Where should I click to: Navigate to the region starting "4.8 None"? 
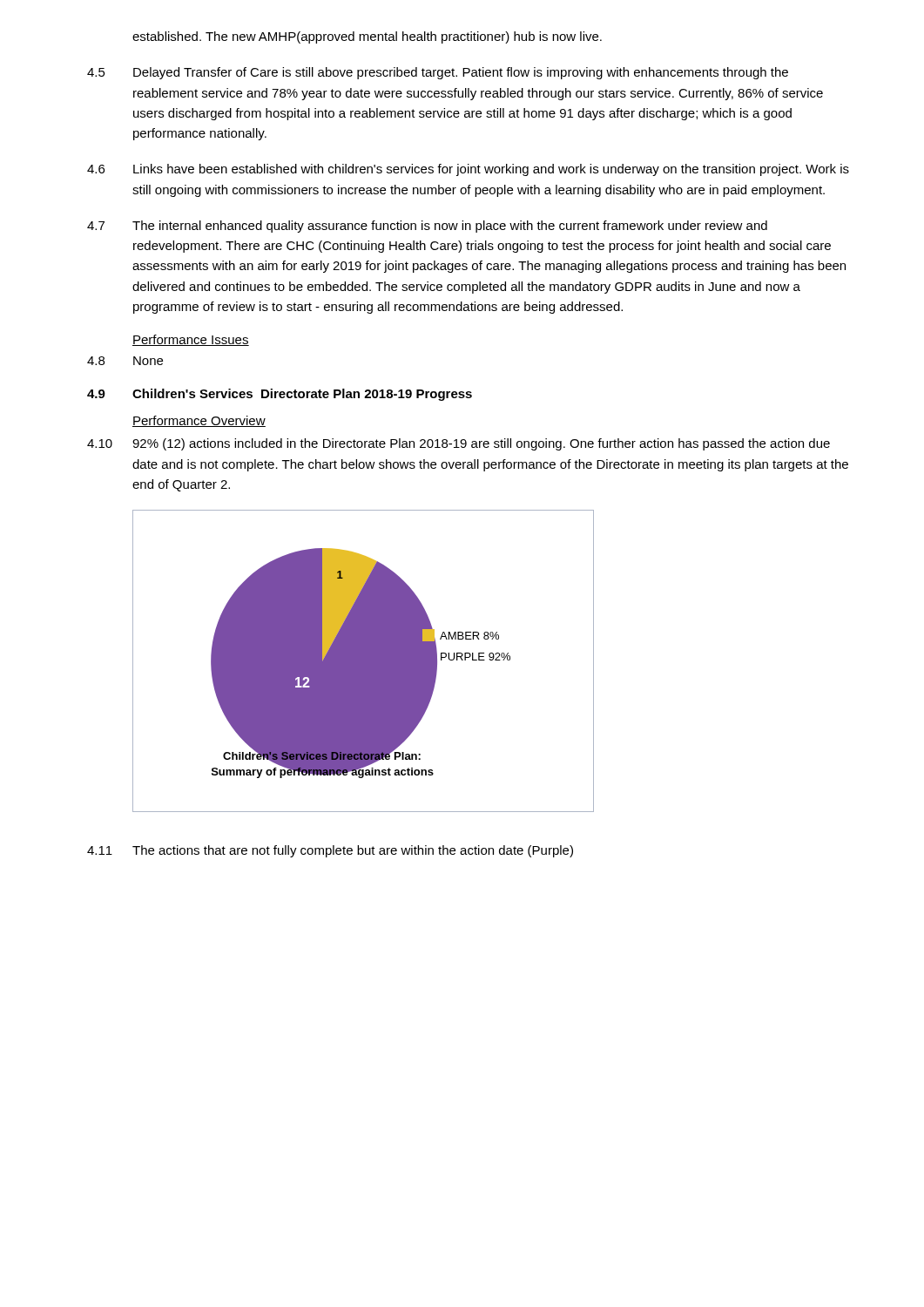pos(90,360)
